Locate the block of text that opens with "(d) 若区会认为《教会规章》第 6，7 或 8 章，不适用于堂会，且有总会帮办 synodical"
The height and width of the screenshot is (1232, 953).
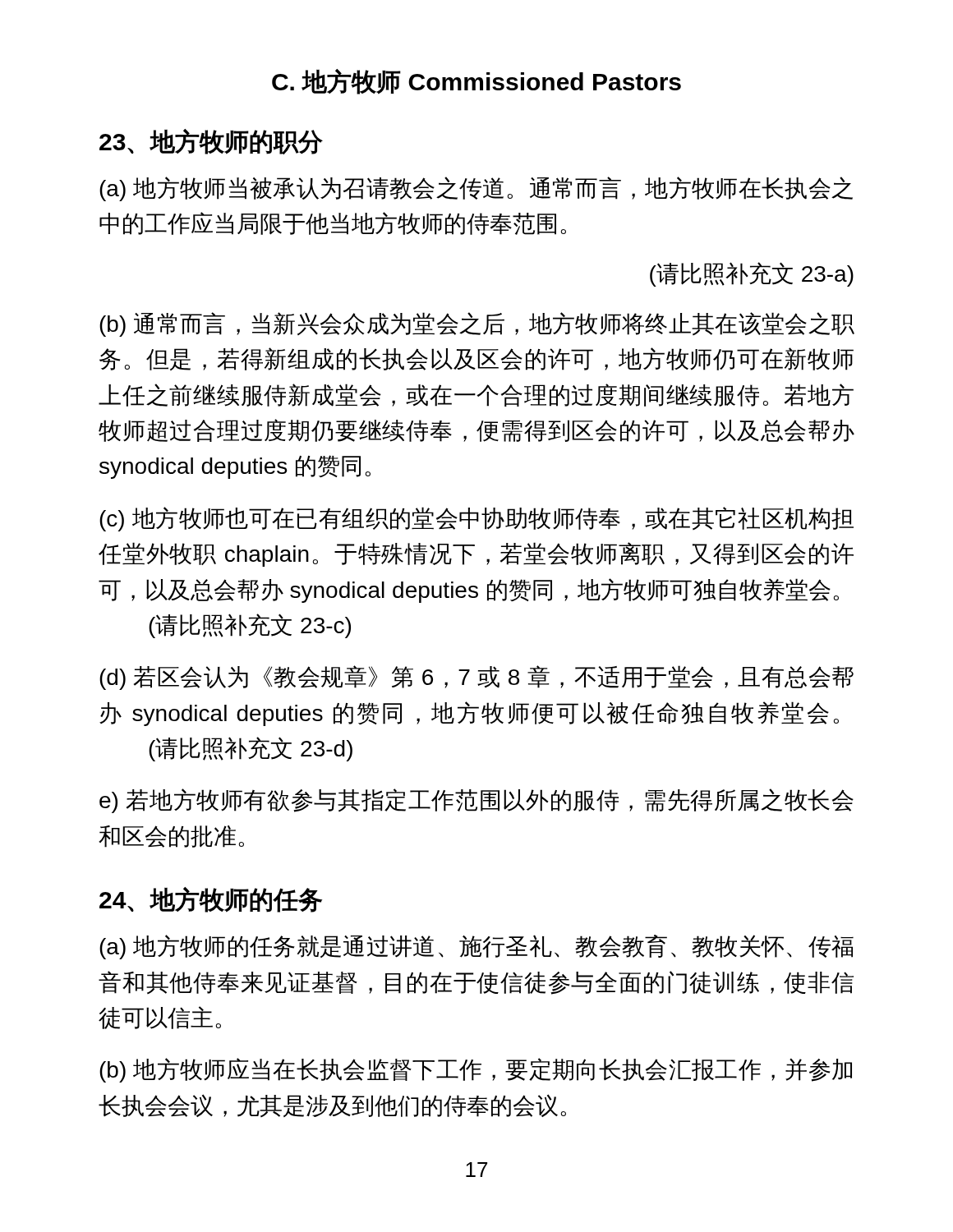[476, 713]
